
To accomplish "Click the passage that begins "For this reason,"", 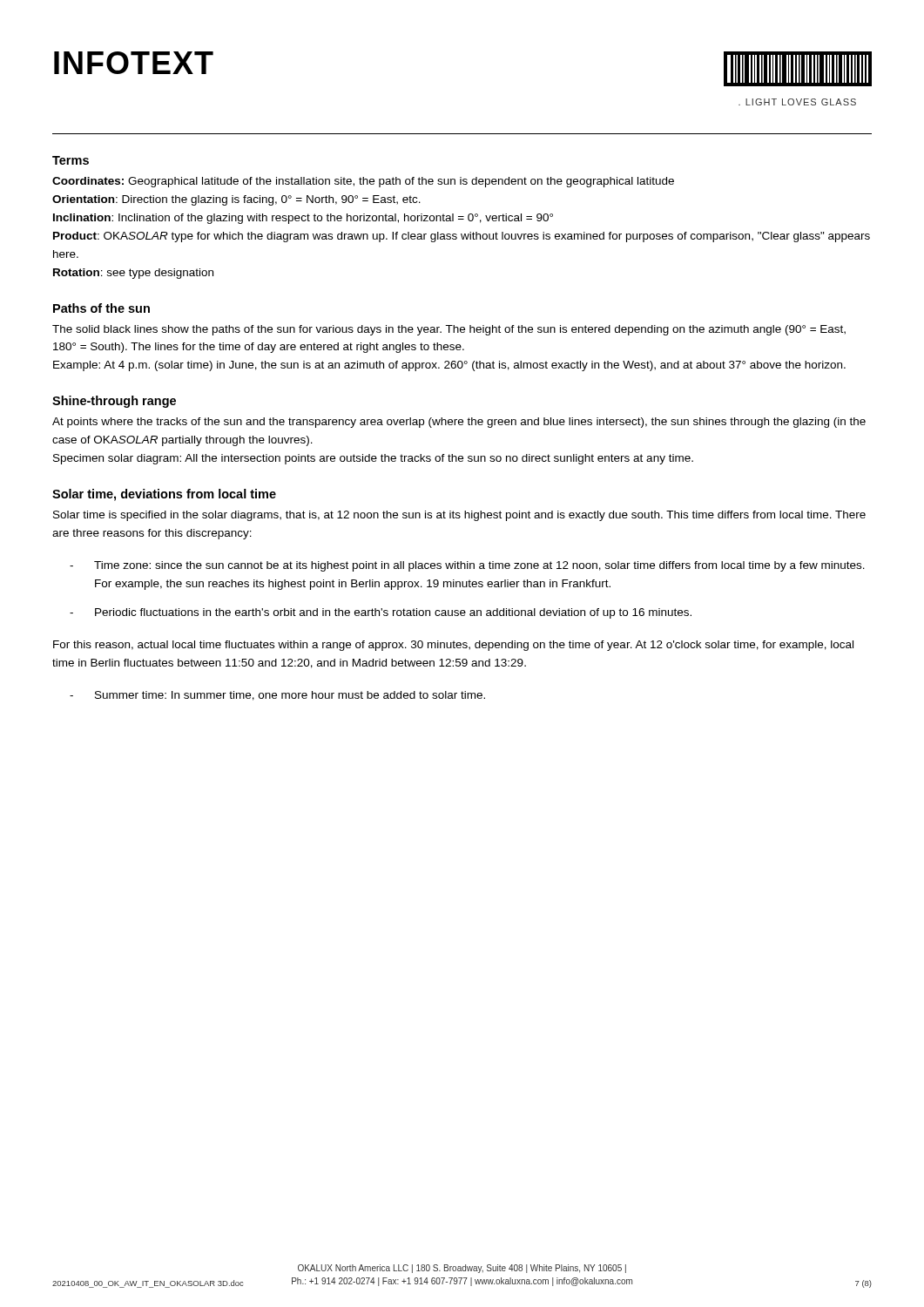I will point(453,653).
